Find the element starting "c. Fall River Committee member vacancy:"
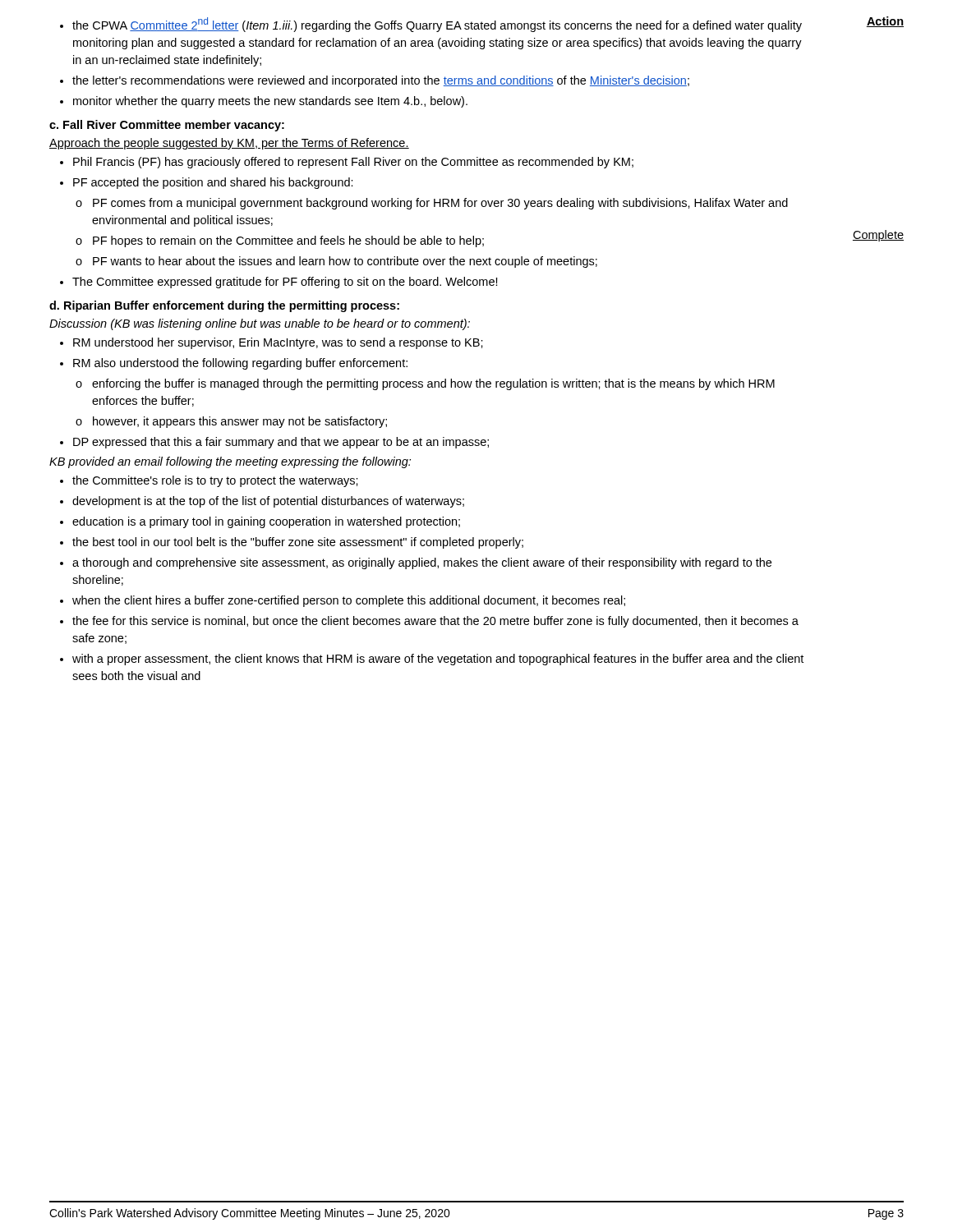The height and width of the screenshot is (1232, 953). coord(167,125)
